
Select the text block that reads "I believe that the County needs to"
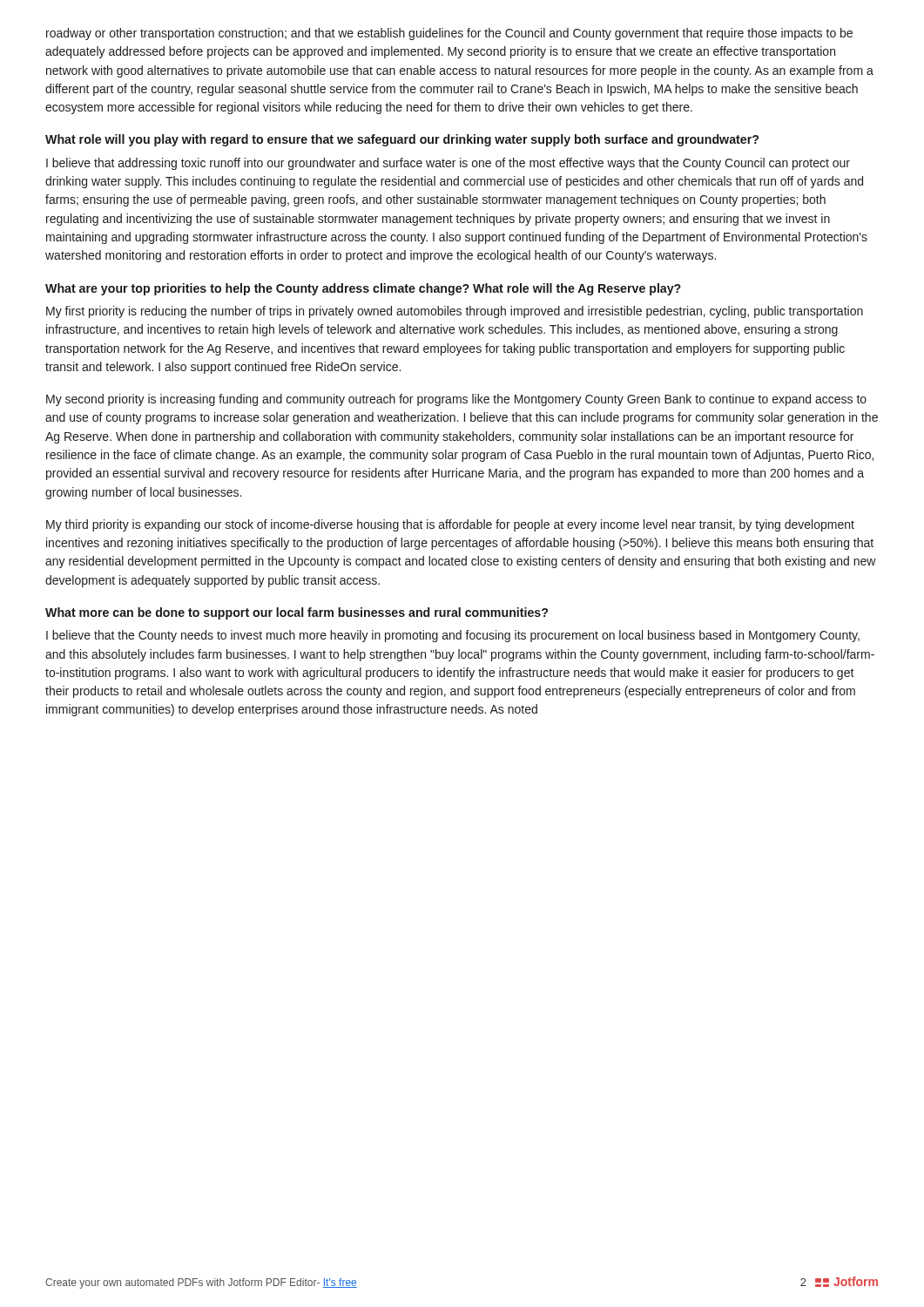point(460,673)
